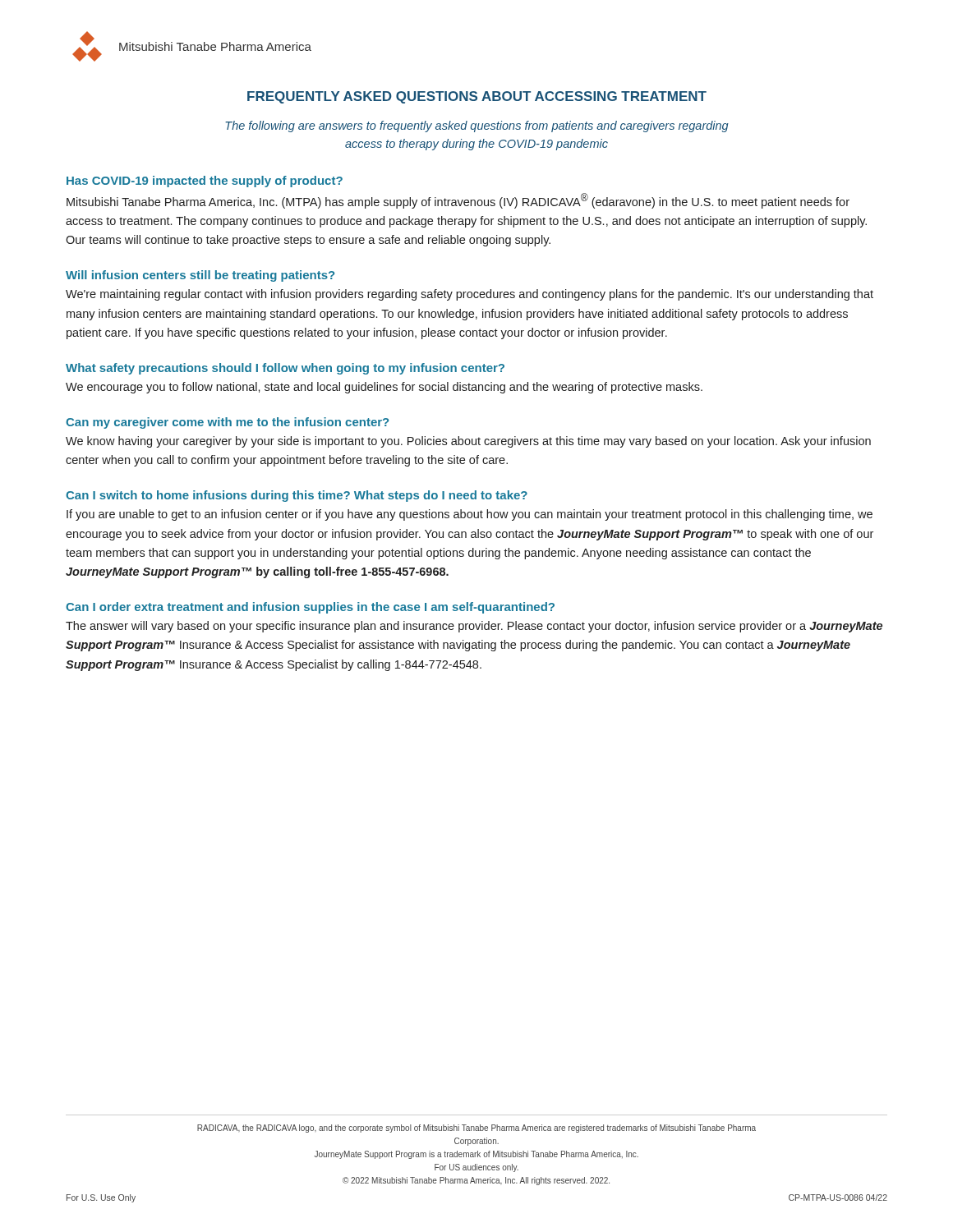
Task: Point to the section header beginning "Can my caregiver come with me"
Action: 228,422
